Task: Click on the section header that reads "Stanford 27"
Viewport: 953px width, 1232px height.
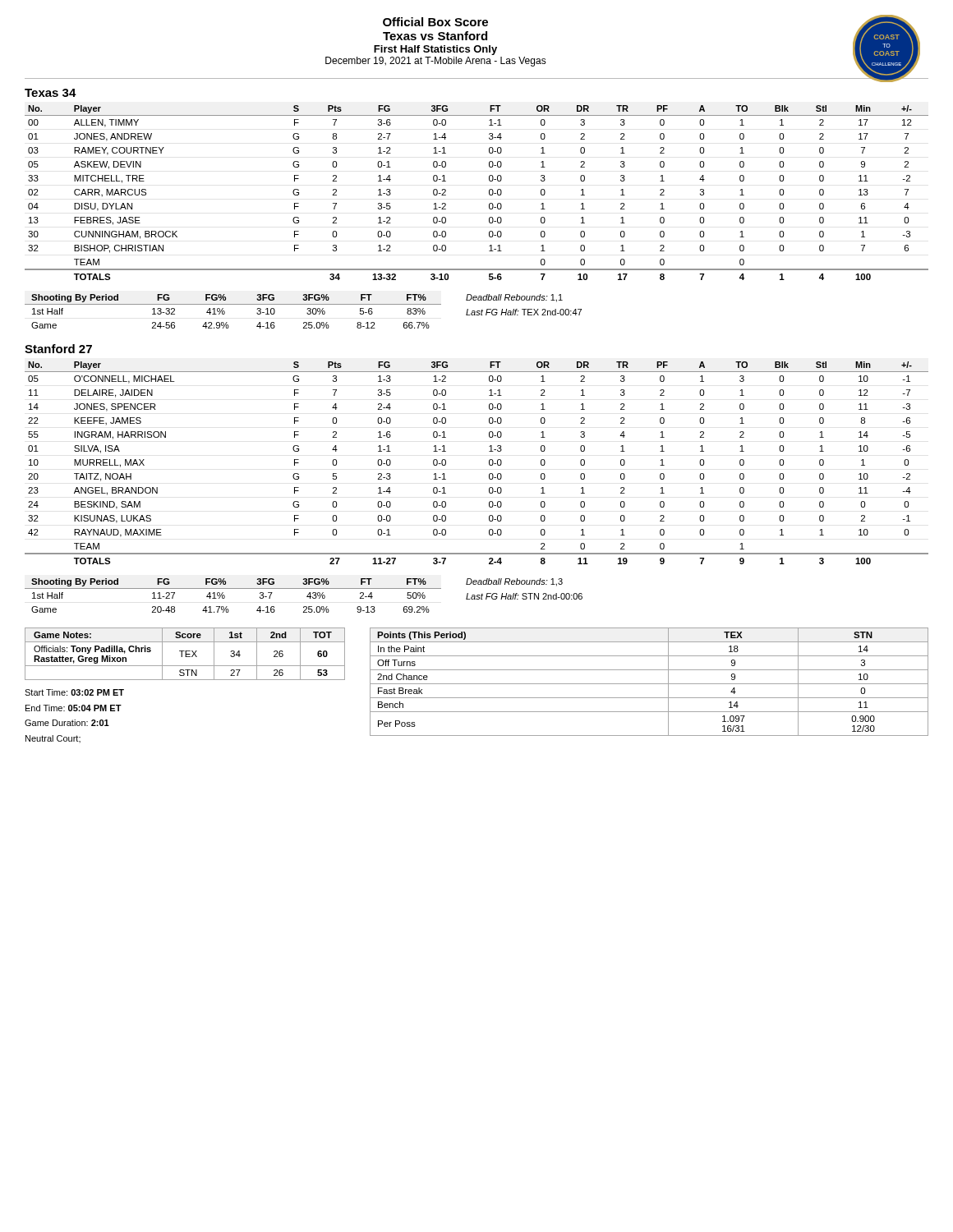Action: (x=59, y=349)
